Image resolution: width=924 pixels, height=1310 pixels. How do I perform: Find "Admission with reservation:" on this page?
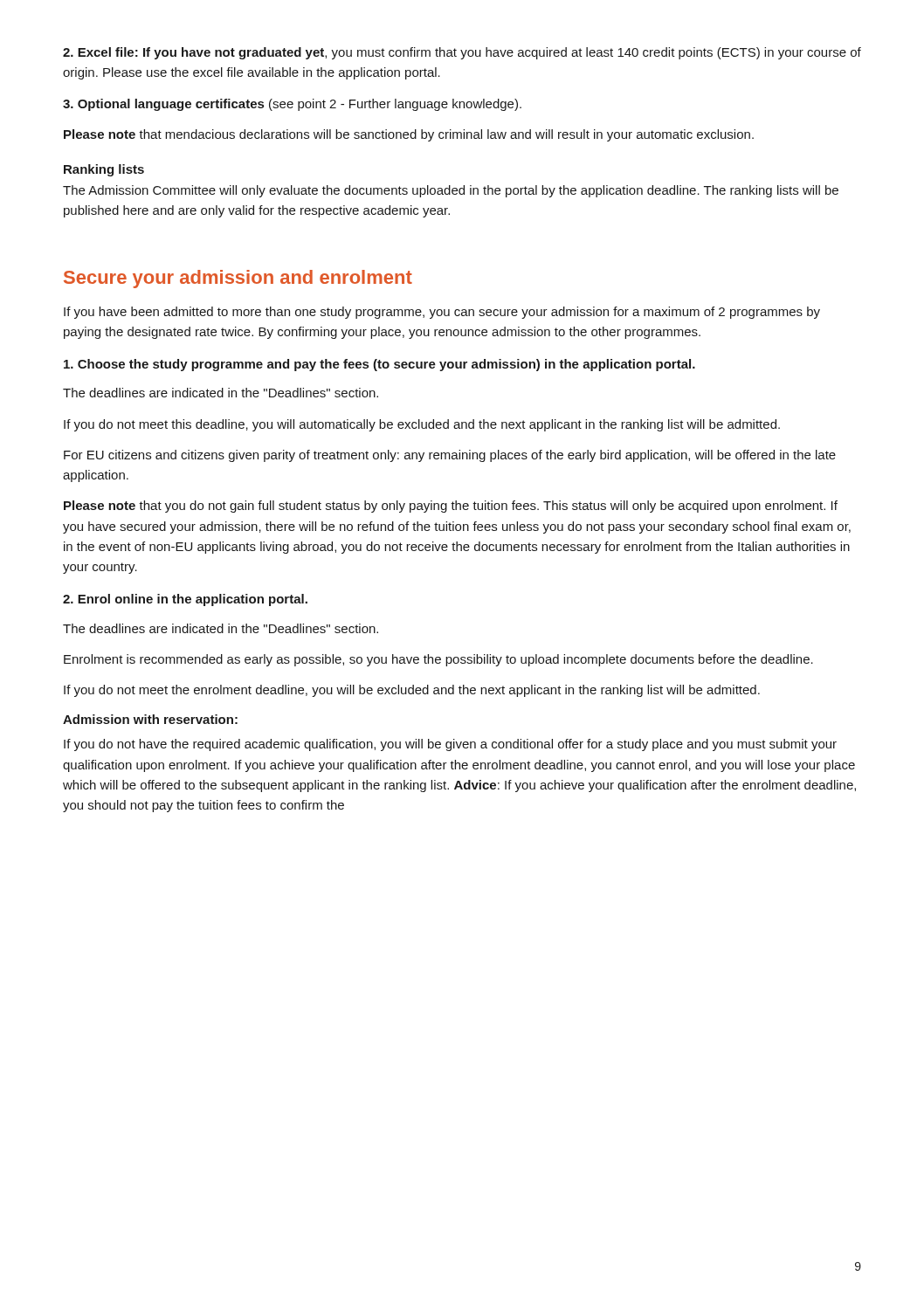coord(151,719)
